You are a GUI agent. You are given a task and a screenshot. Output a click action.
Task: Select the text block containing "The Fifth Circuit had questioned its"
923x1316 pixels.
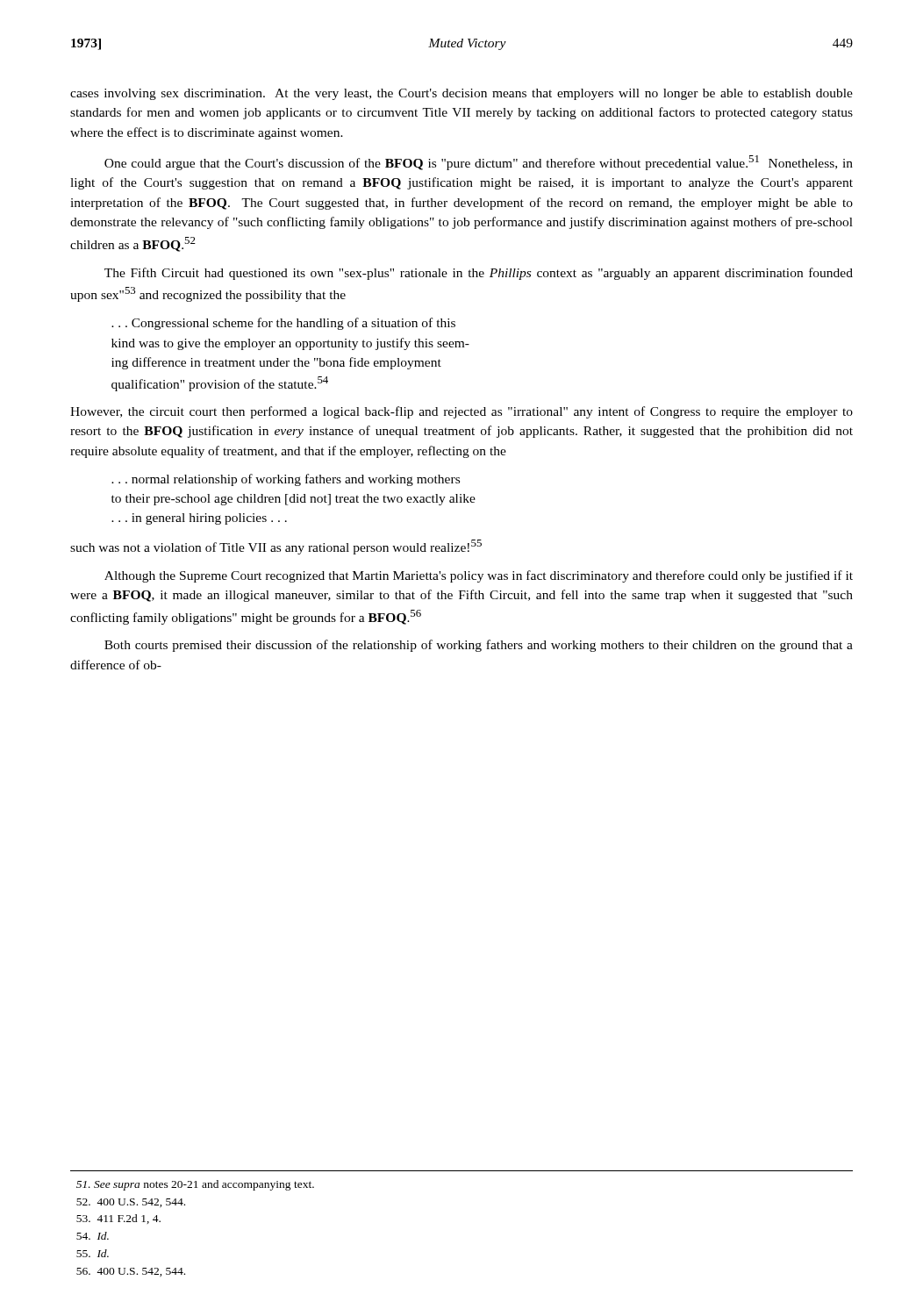coord(462,283)
